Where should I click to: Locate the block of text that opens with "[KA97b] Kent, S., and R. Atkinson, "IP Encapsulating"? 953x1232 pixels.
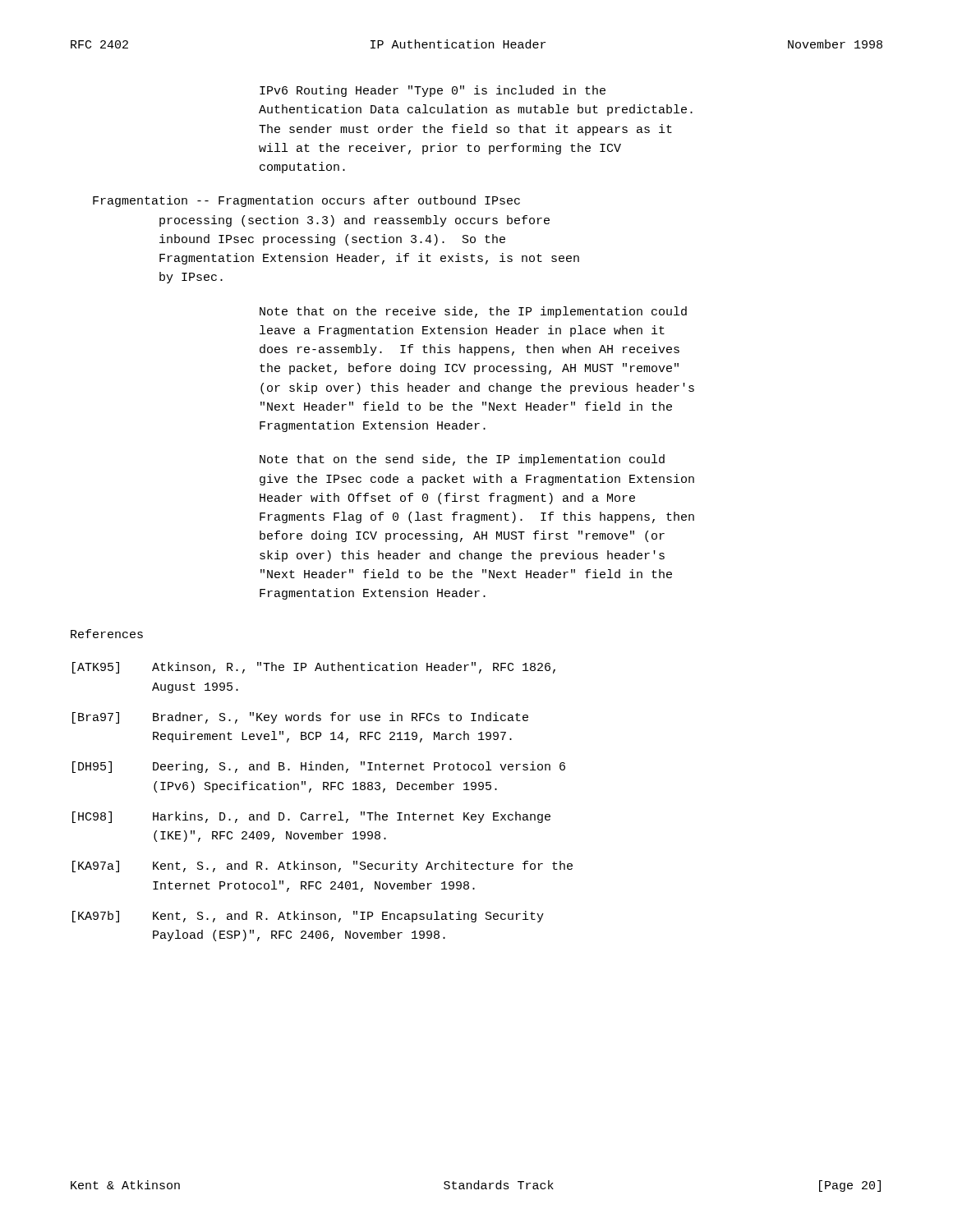tap(476, 926)
